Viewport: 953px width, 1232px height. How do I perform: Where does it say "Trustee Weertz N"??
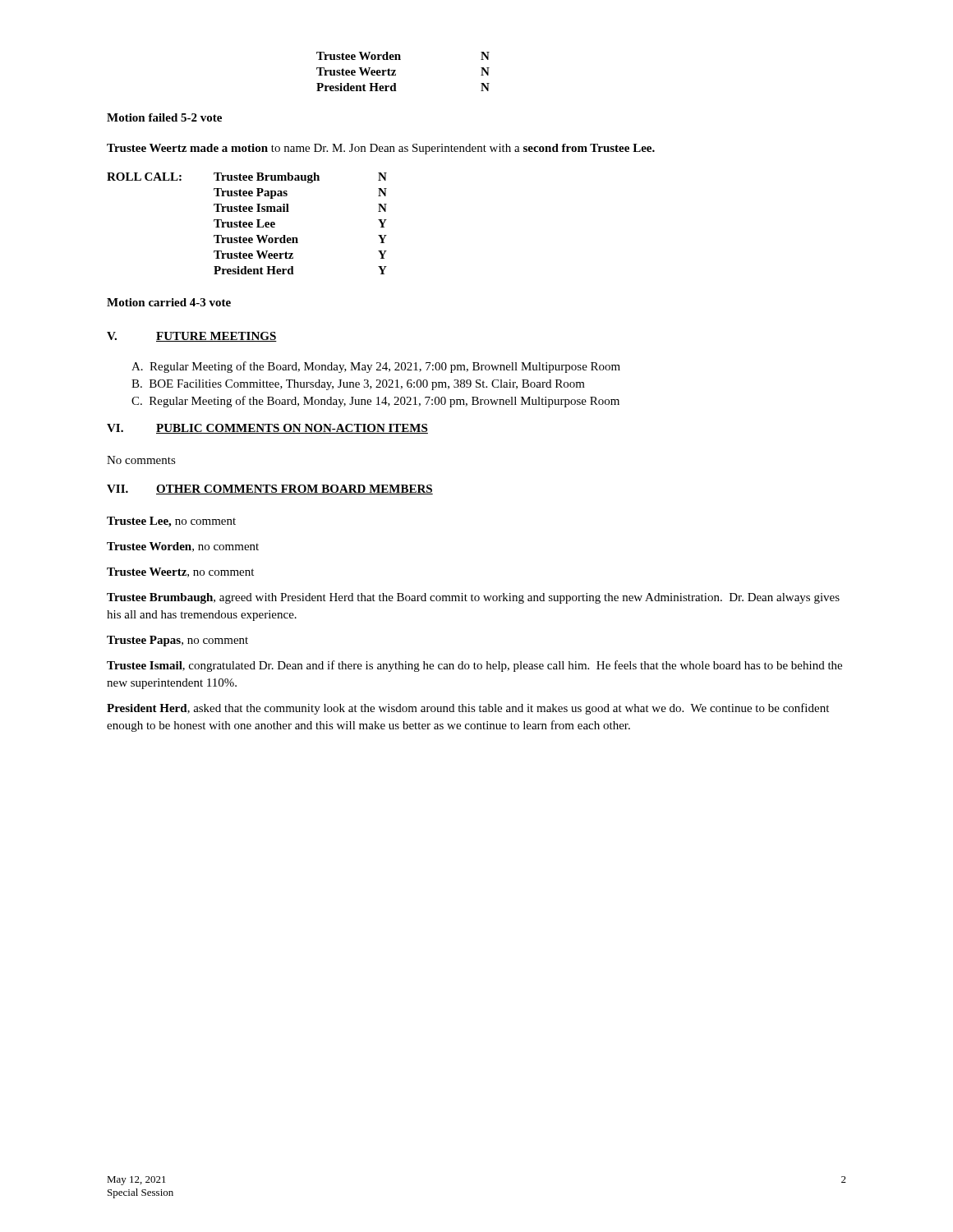coord(353,71)
